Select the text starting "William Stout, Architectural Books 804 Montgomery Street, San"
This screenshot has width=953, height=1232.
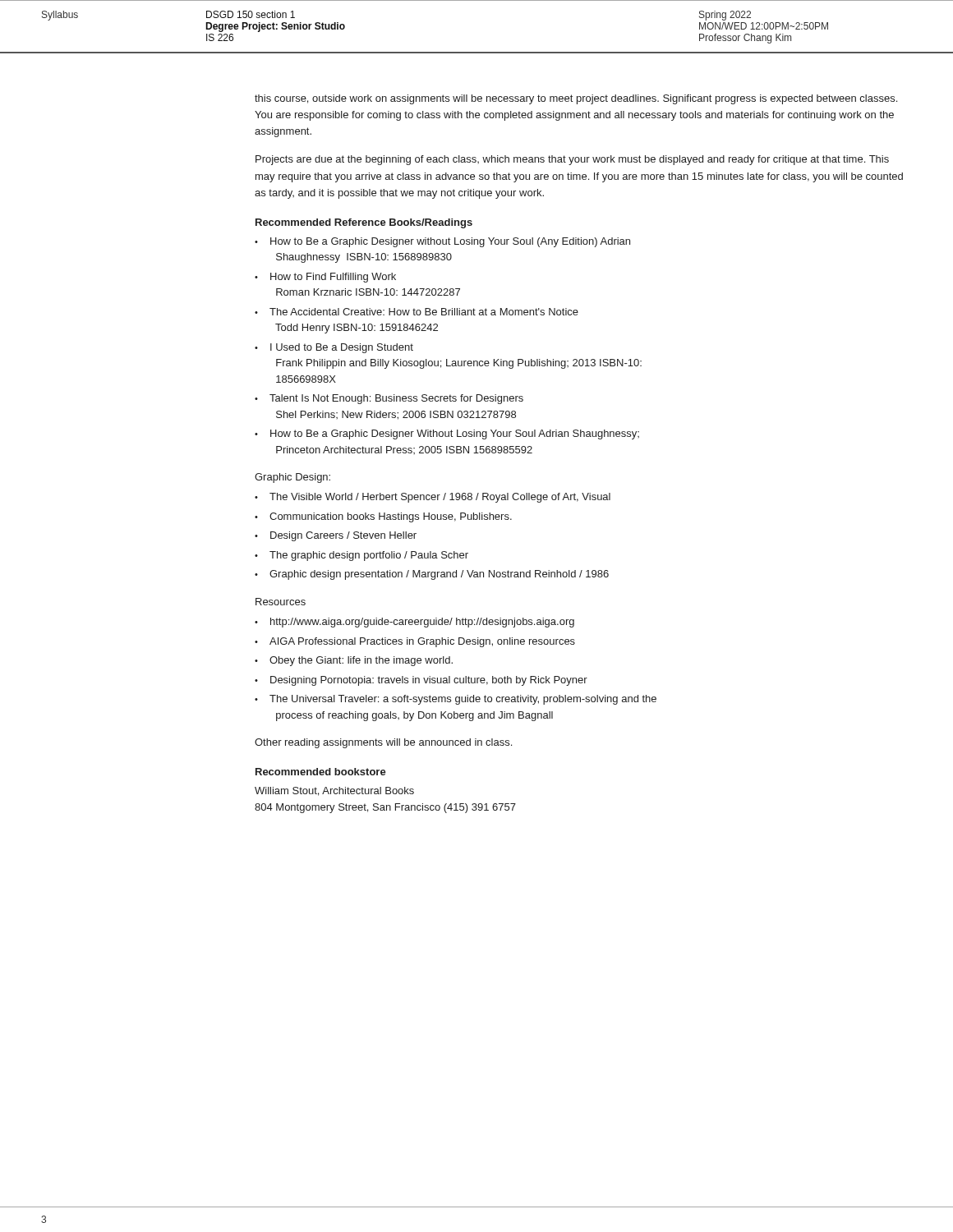(334, 791)
